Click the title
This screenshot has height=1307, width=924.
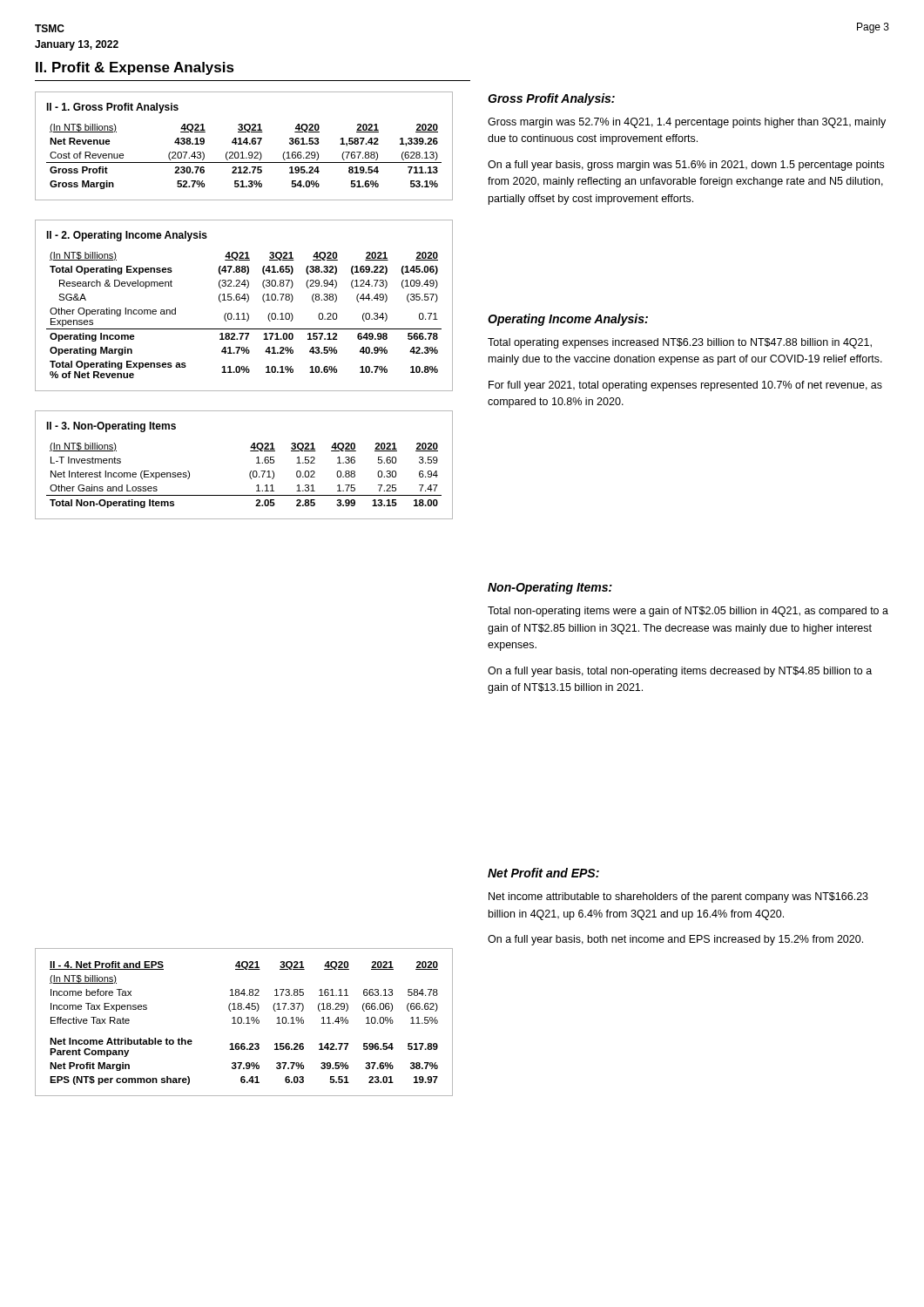135,68
